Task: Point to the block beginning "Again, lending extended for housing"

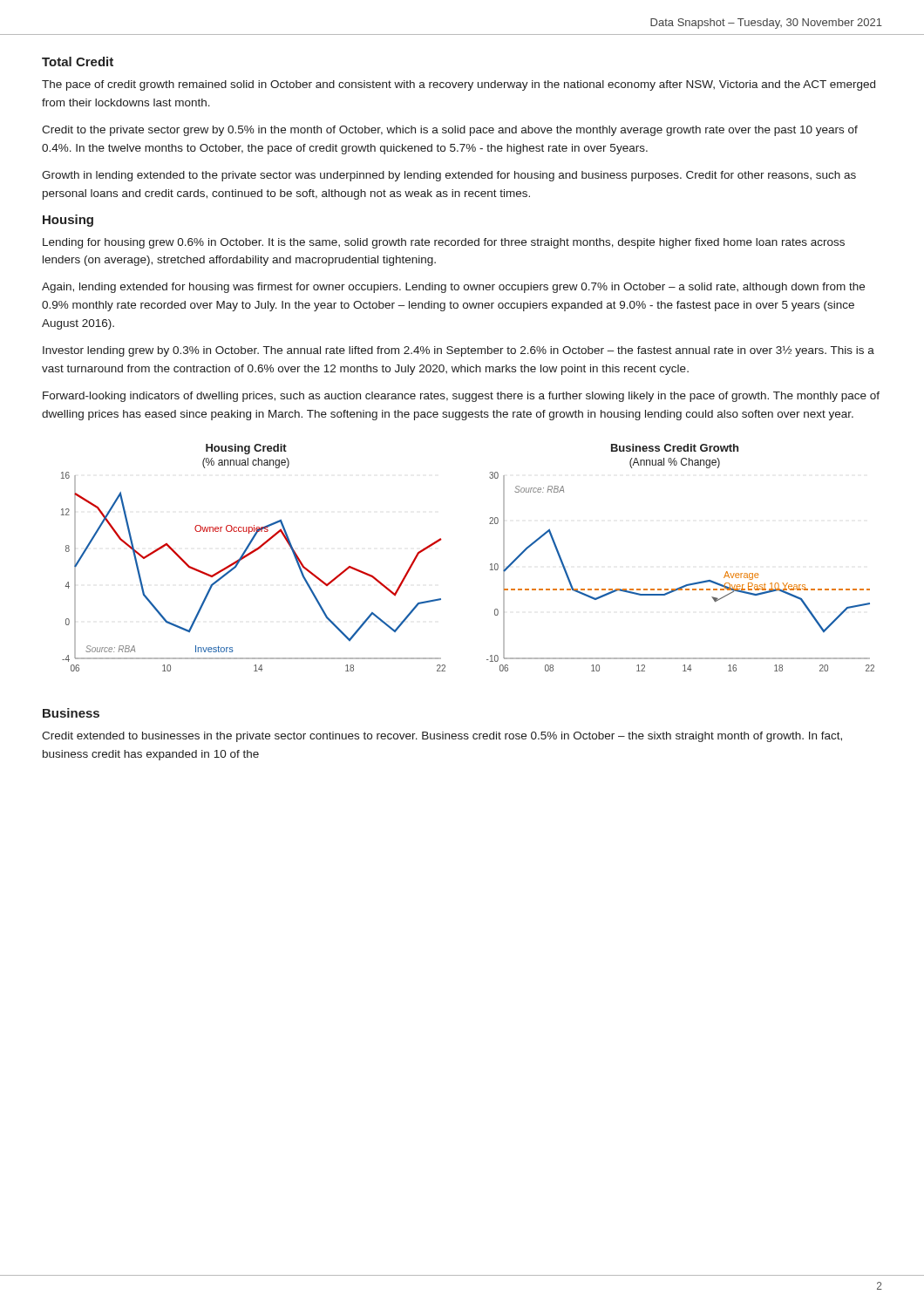Action: tap(454, 305)
